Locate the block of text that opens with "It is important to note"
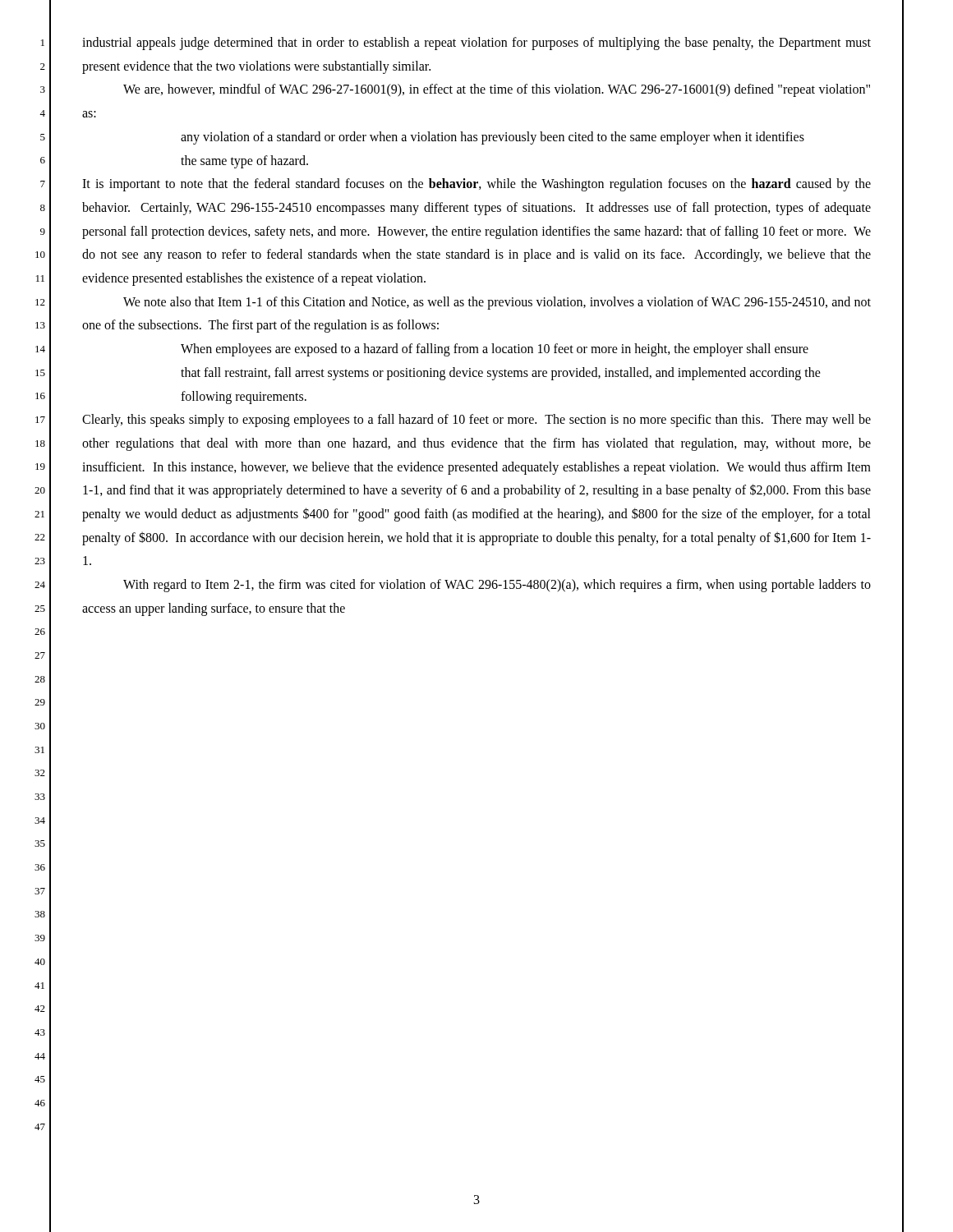The width and height of the screenshot is (953, 1232). [x=476, y=231]
